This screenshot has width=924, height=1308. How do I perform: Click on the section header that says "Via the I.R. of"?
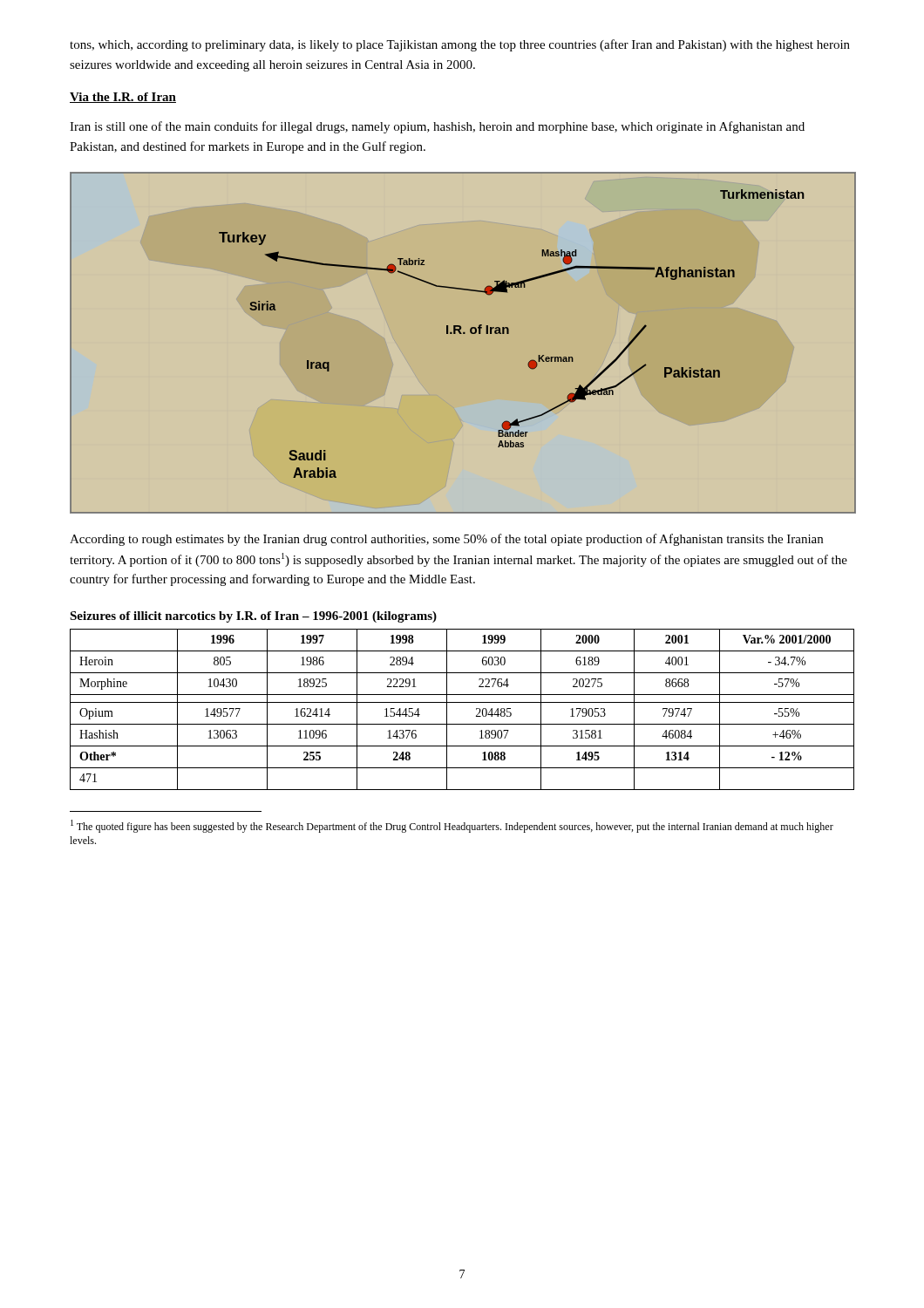pos(123,97)
